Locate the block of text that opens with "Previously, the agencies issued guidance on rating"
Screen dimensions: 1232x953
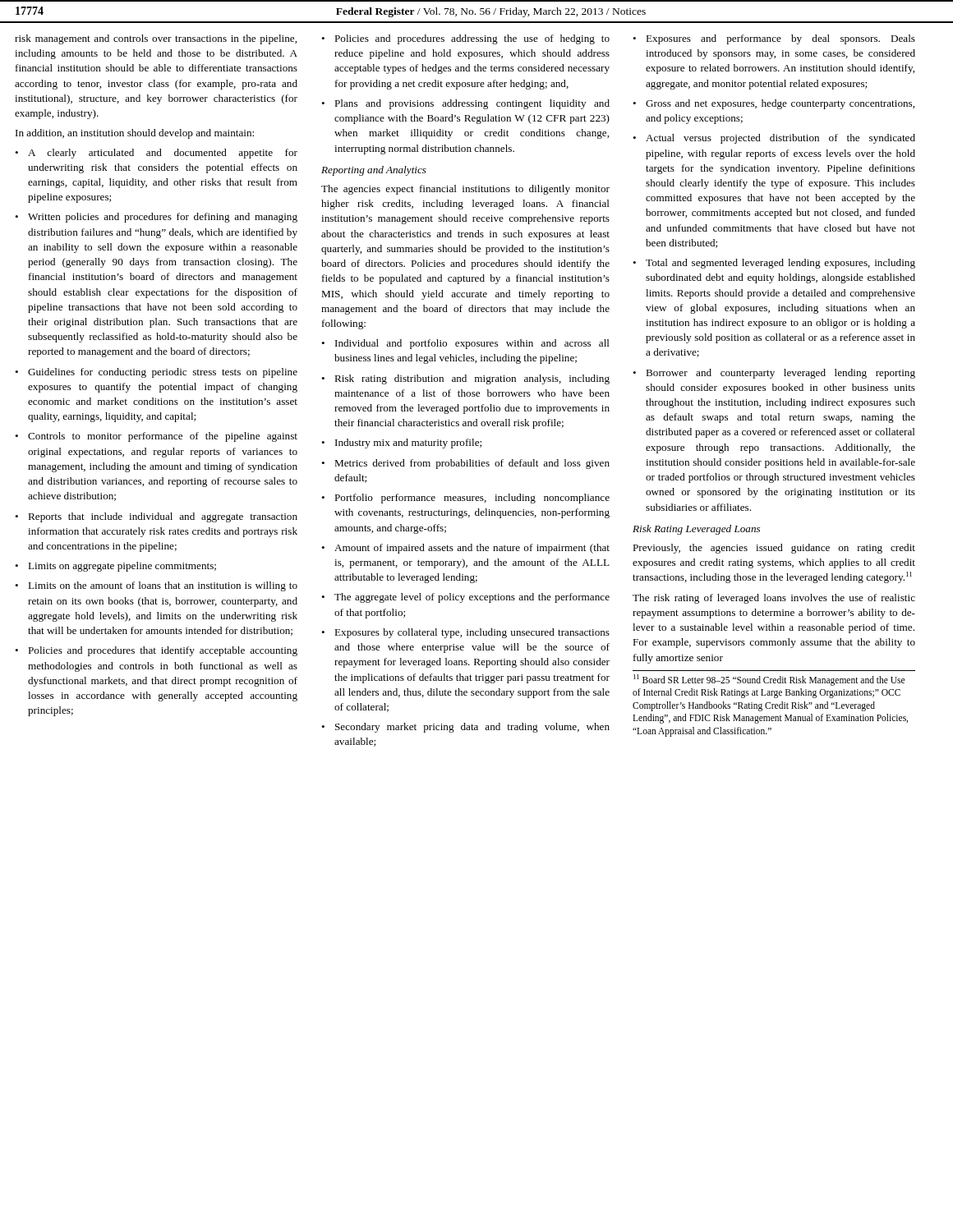coord(774,563)
